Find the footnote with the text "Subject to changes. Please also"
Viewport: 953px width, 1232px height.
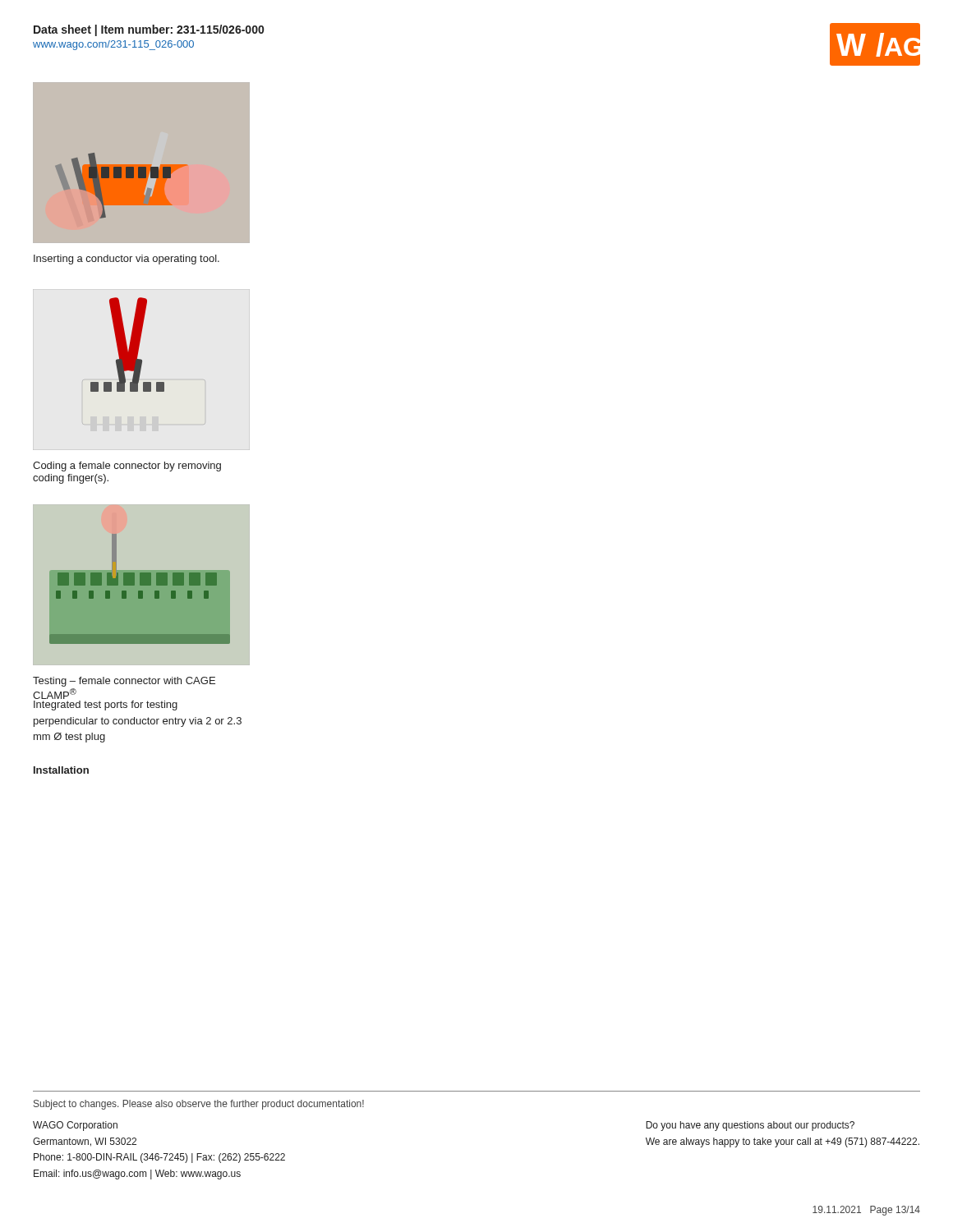click(x=199, y=1104)
